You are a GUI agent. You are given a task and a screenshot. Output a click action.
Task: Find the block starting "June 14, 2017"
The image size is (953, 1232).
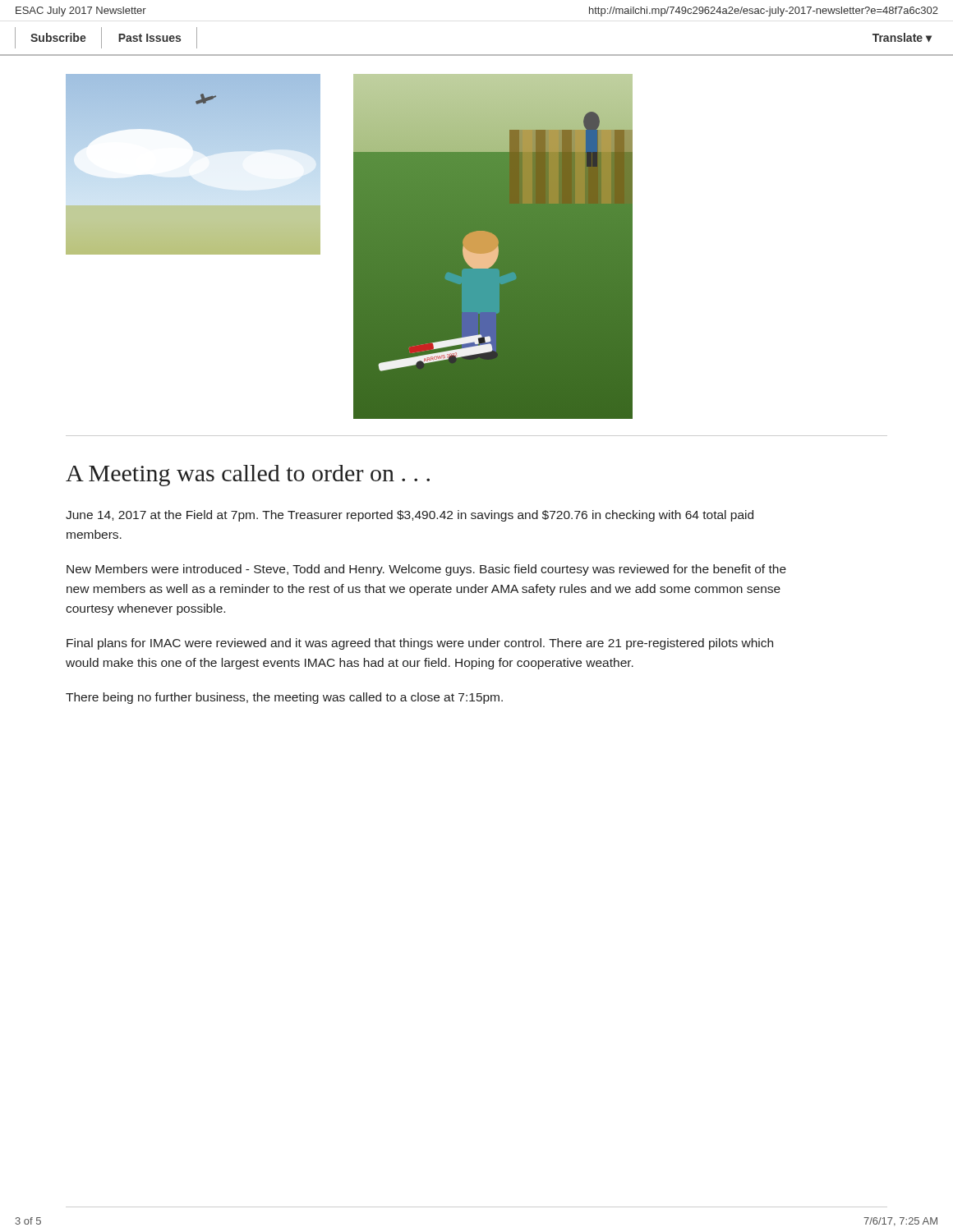point(410,524)
